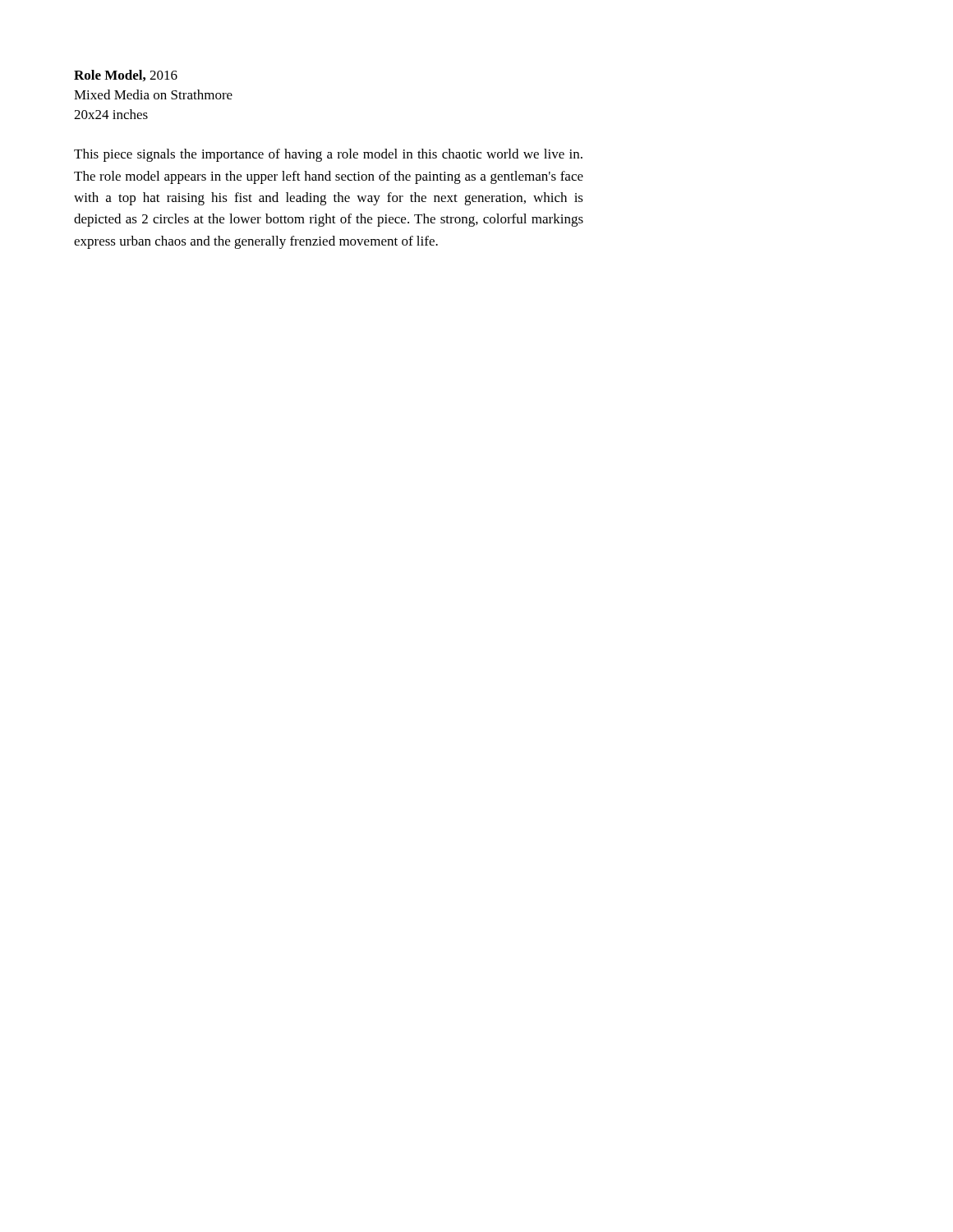Viewport: 953px width, 1232px height.
Task: Click on the text block that says "This piece signals the importance of"
Action: (329, 198)
